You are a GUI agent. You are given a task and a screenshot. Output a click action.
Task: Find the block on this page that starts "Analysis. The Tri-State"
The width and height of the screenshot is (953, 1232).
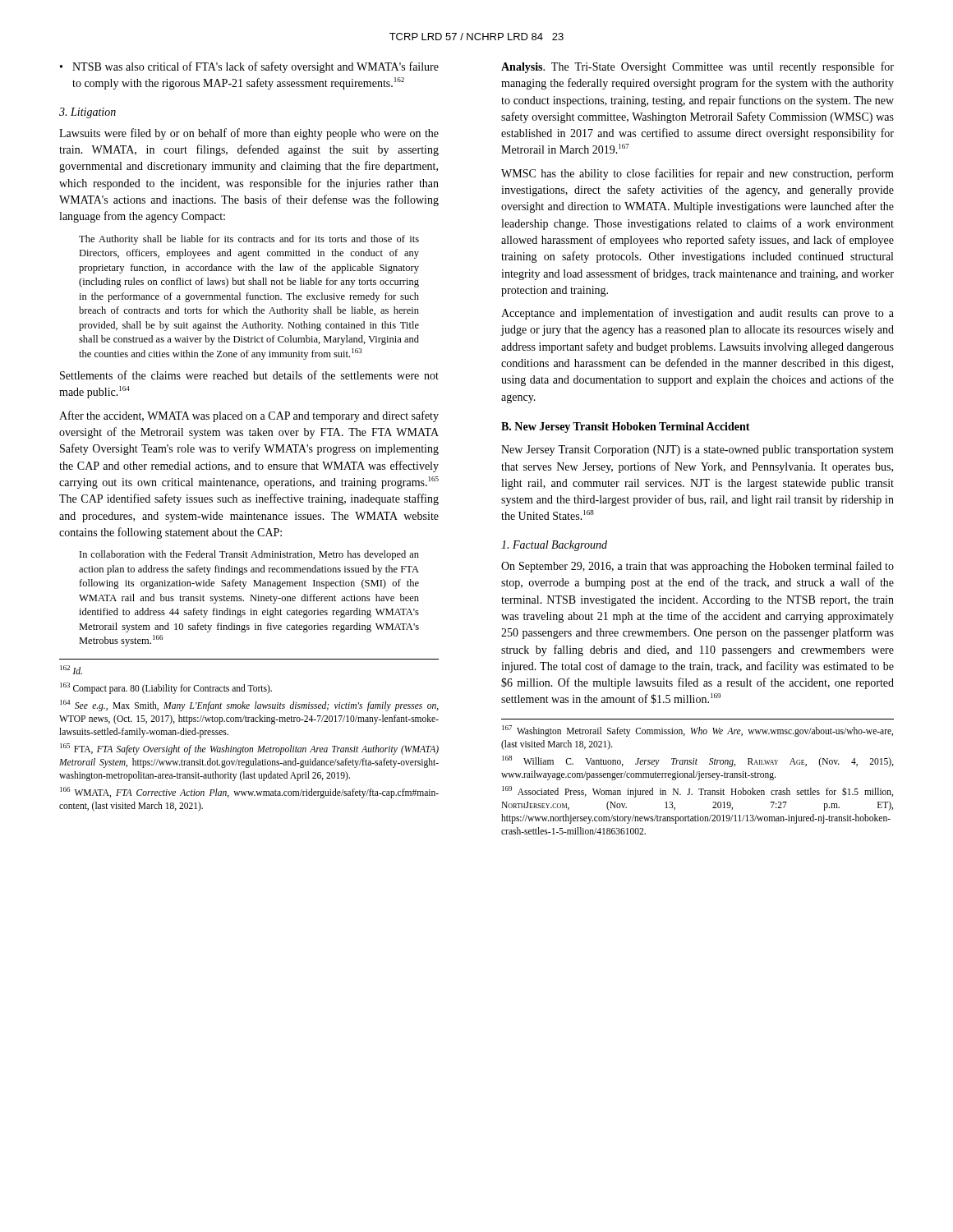pos(698,109)
